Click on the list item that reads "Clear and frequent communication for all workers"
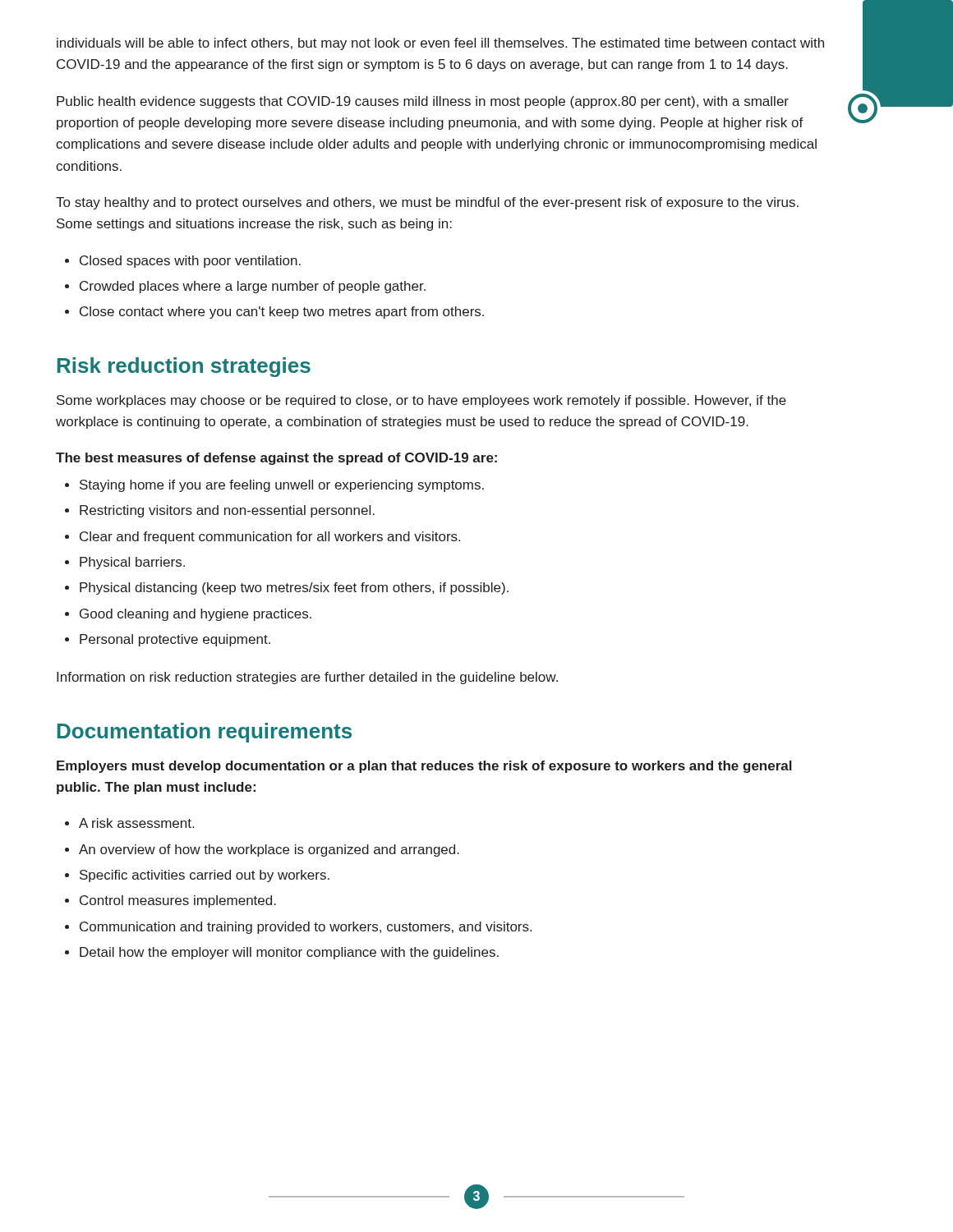This screenshot has width=953, height=1232. coord(270,536)
